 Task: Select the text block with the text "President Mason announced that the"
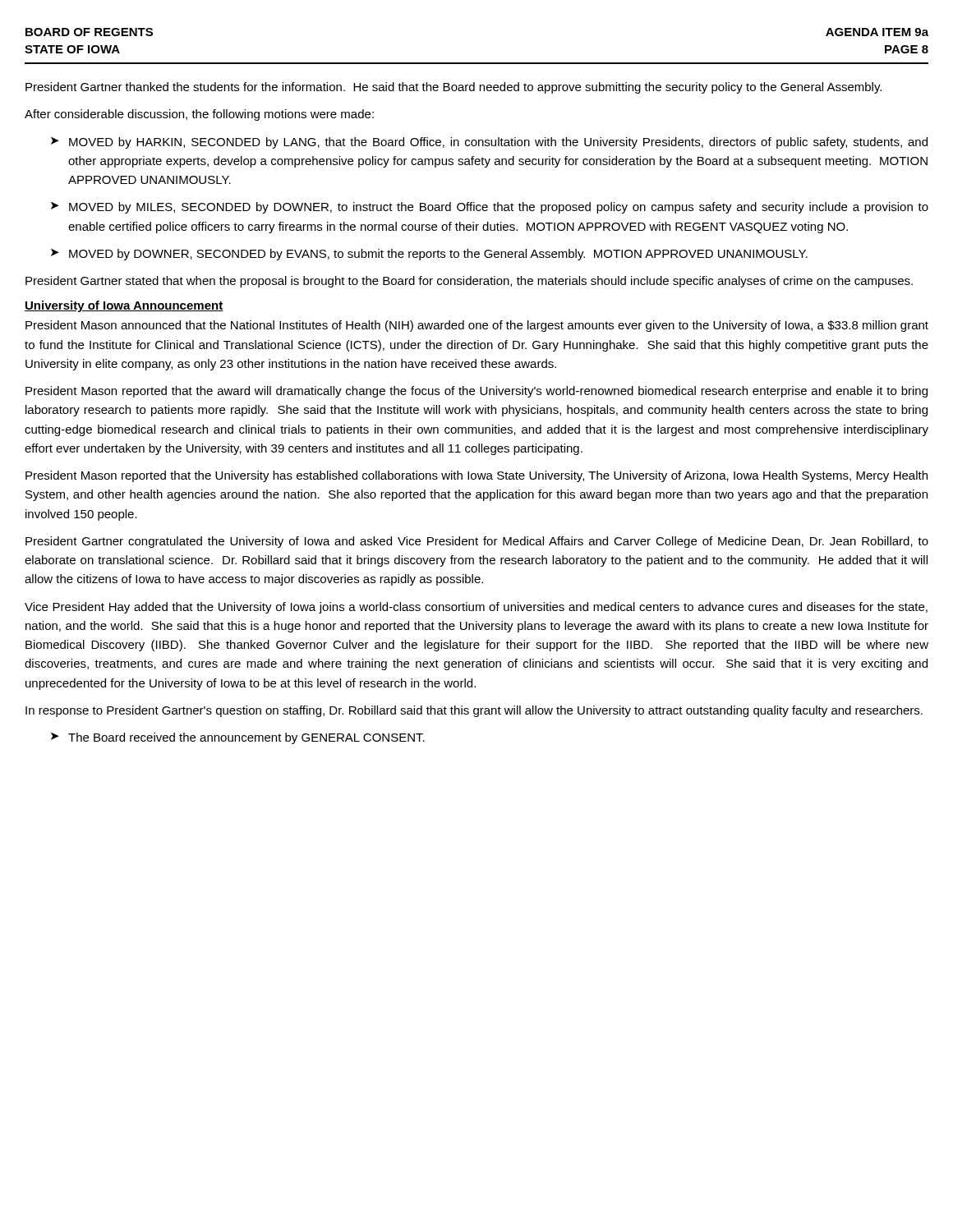point(476,344)
